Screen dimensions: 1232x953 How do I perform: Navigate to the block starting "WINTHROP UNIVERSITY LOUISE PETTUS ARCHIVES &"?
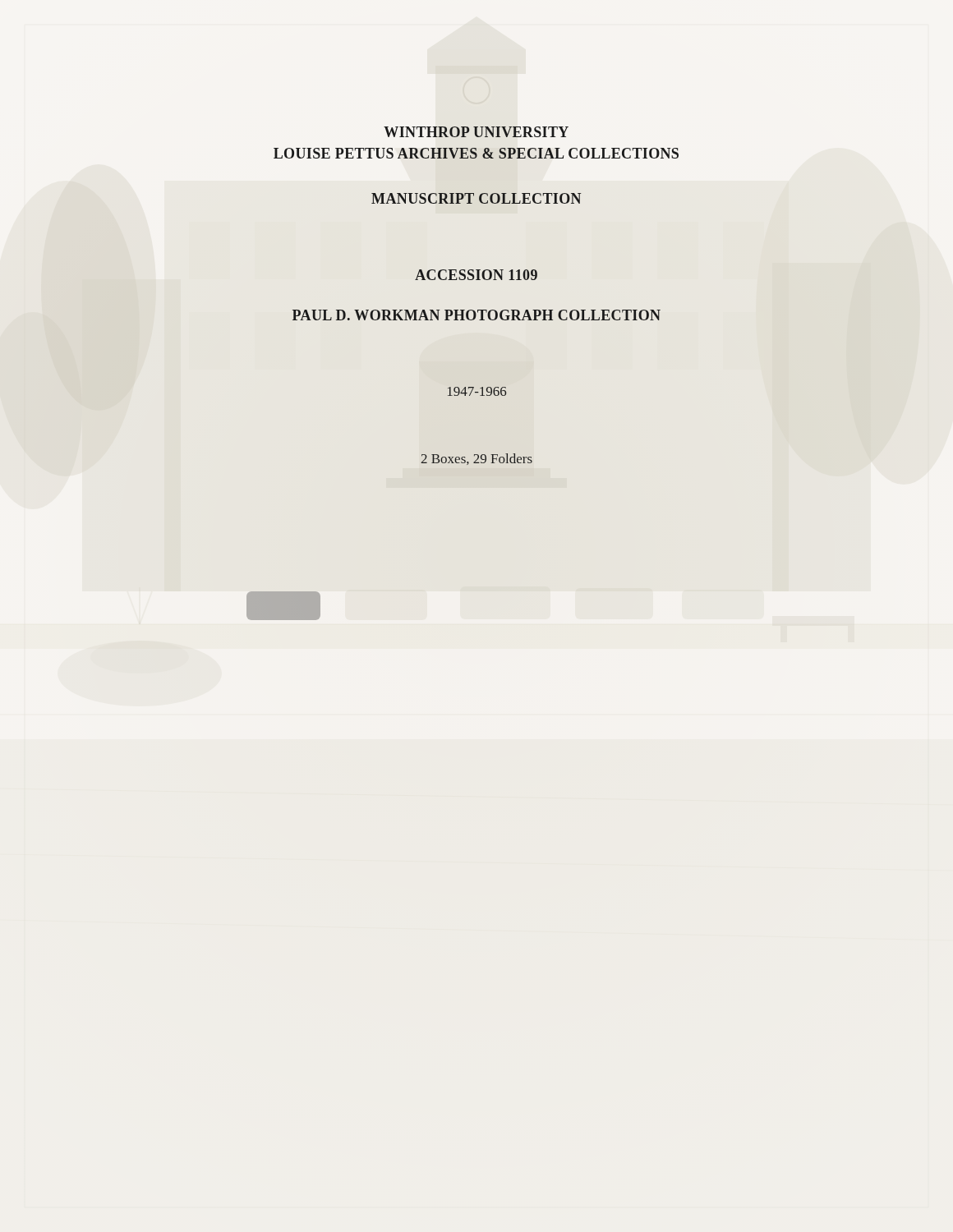point(476,143)
